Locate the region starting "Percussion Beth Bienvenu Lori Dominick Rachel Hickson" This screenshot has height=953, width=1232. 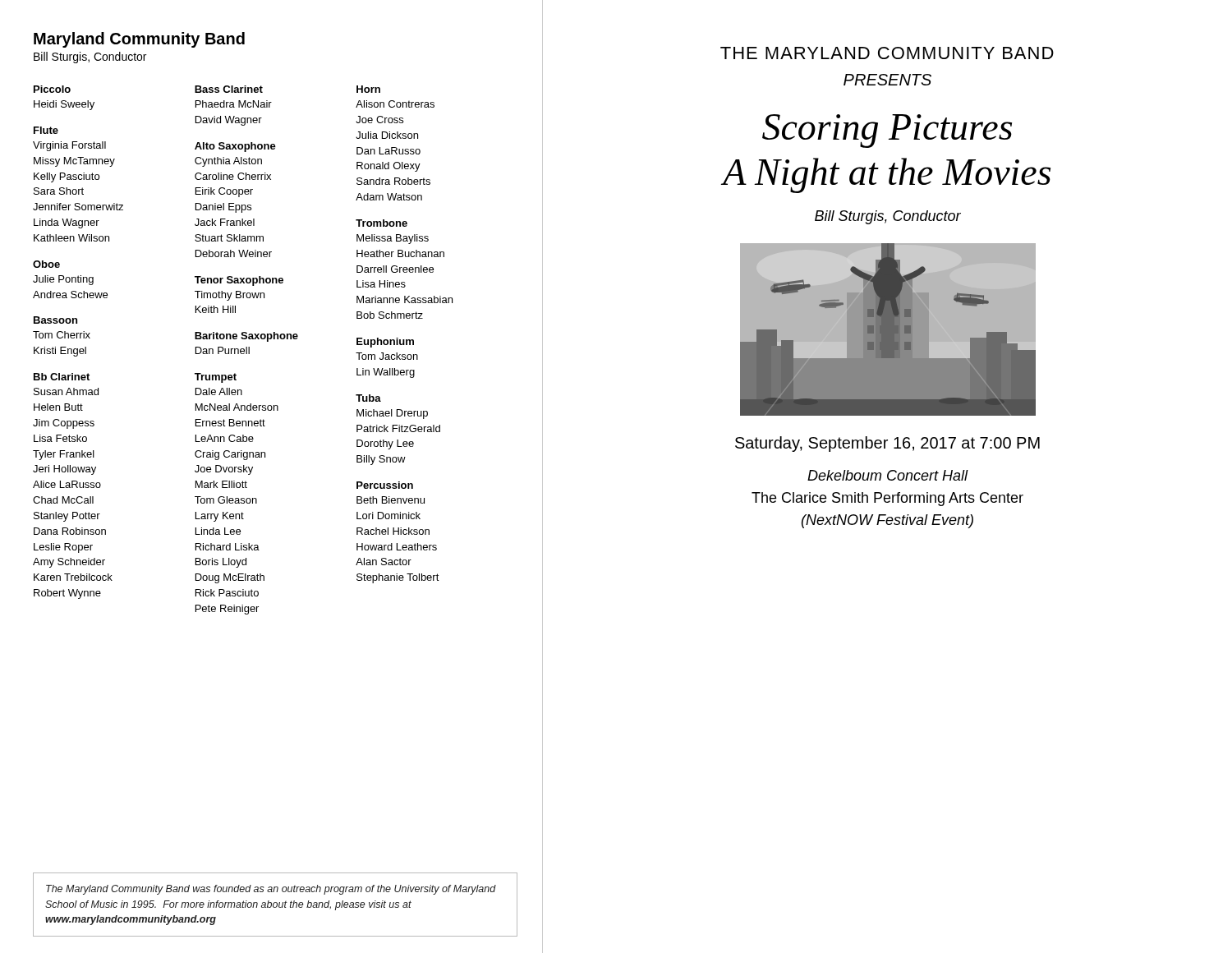coord(437,532)
